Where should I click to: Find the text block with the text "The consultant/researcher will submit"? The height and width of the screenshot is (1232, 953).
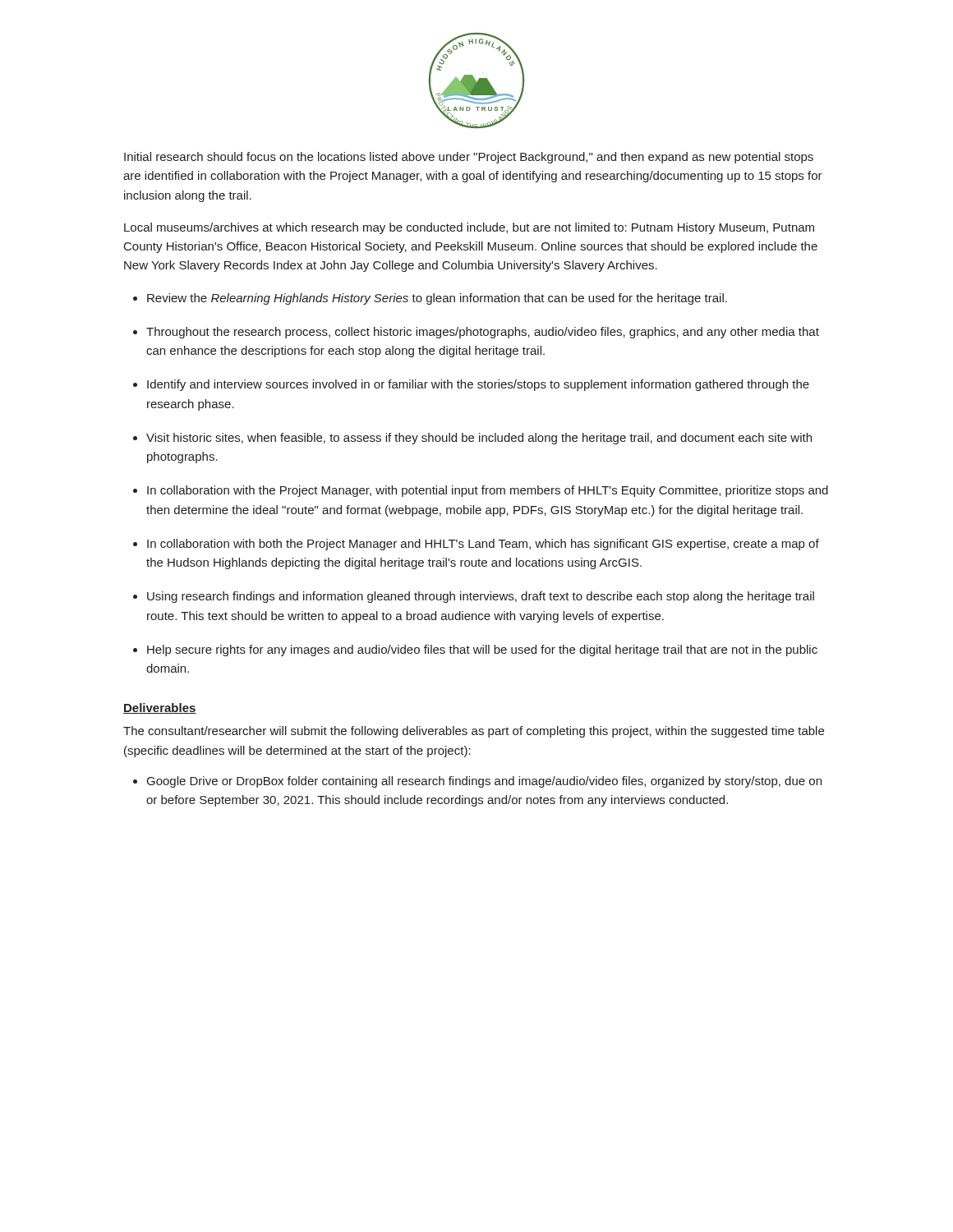pyautogui.click(x=474, y=740)
